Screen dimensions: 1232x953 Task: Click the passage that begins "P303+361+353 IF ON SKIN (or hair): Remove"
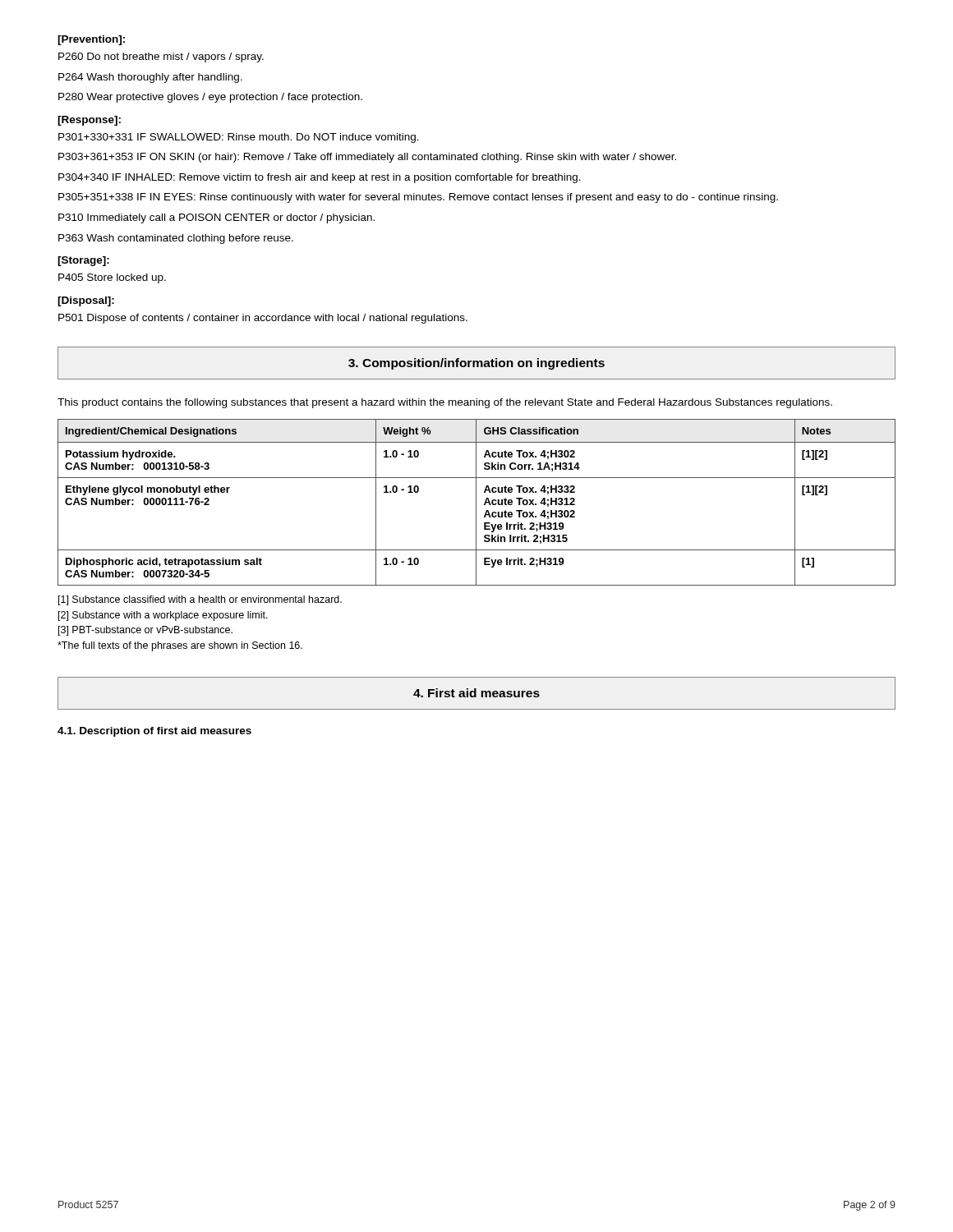pos(367,157)
